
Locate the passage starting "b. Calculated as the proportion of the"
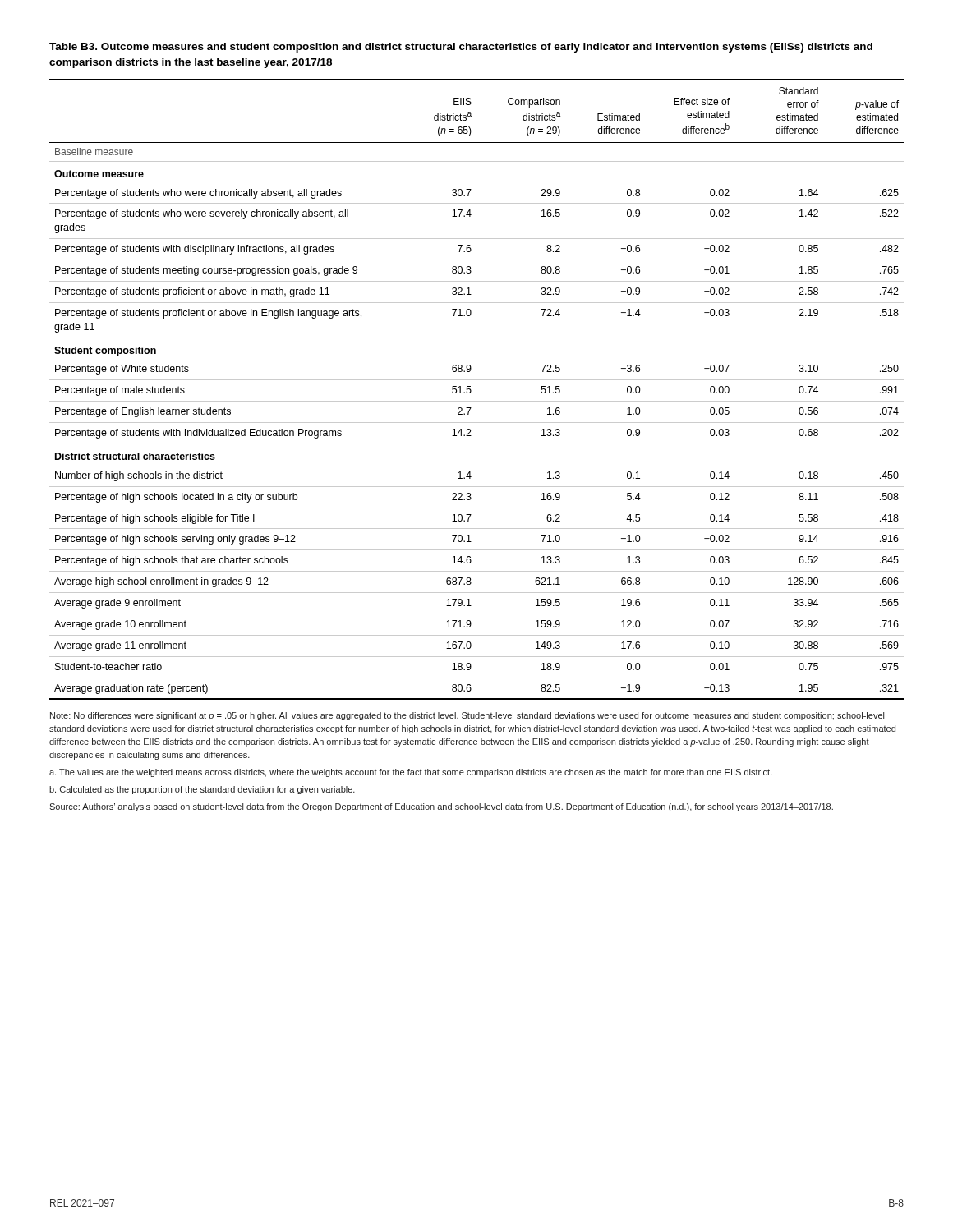point(202,790)
